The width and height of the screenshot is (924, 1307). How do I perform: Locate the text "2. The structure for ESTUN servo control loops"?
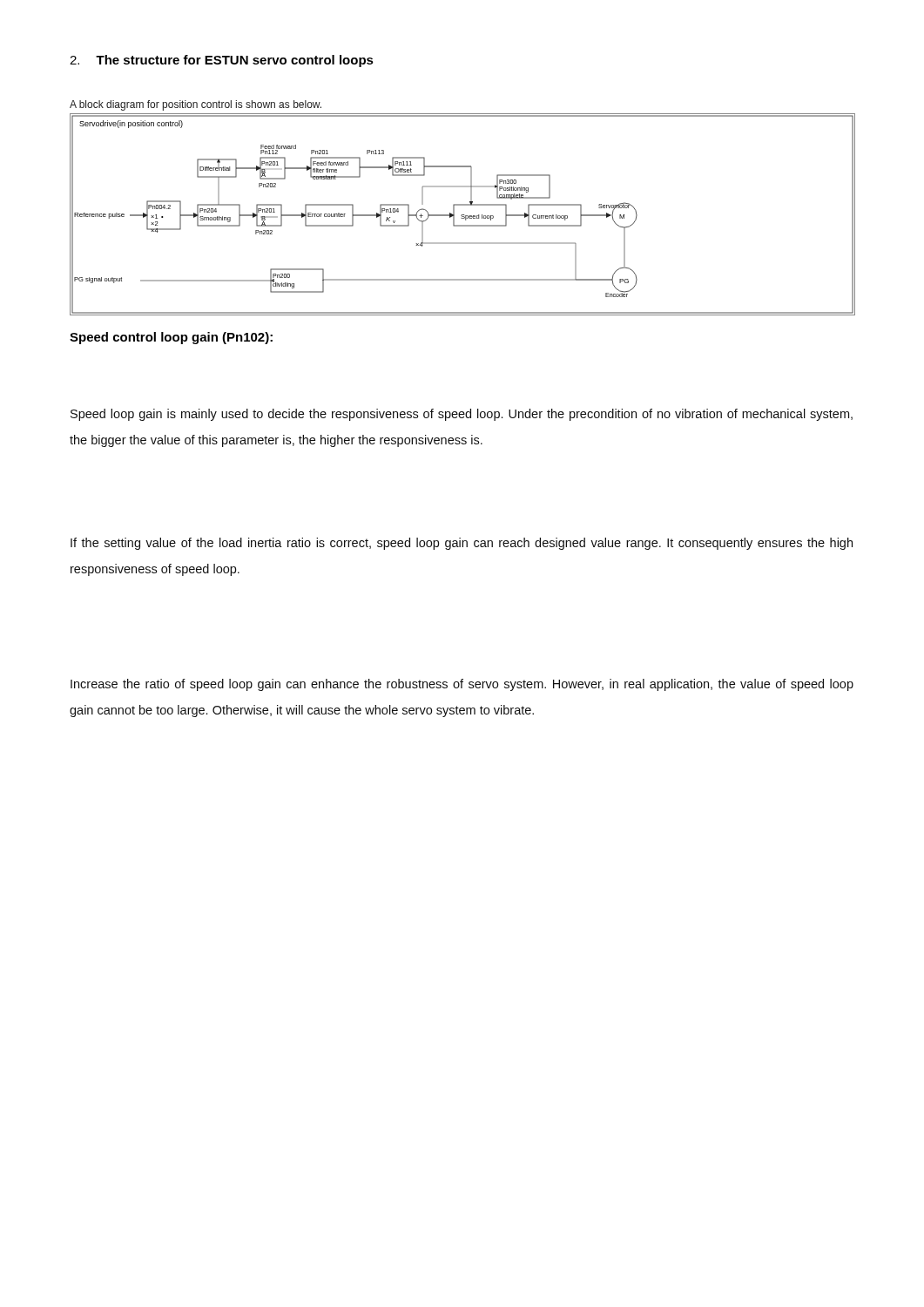222,60
